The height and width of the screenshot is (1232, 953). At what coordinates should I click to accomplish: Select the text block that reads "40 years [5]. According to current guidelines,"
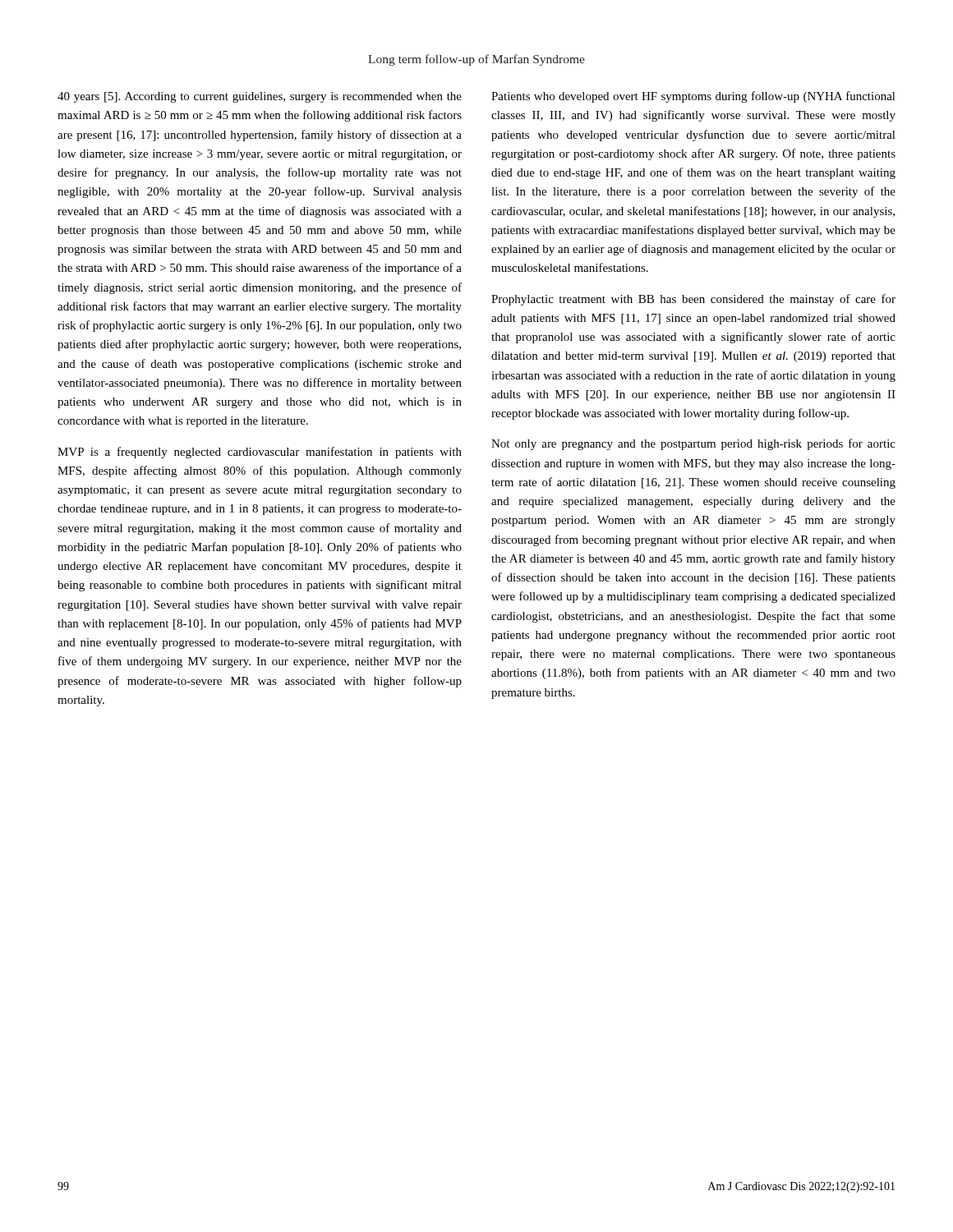[x=260, y=259]
